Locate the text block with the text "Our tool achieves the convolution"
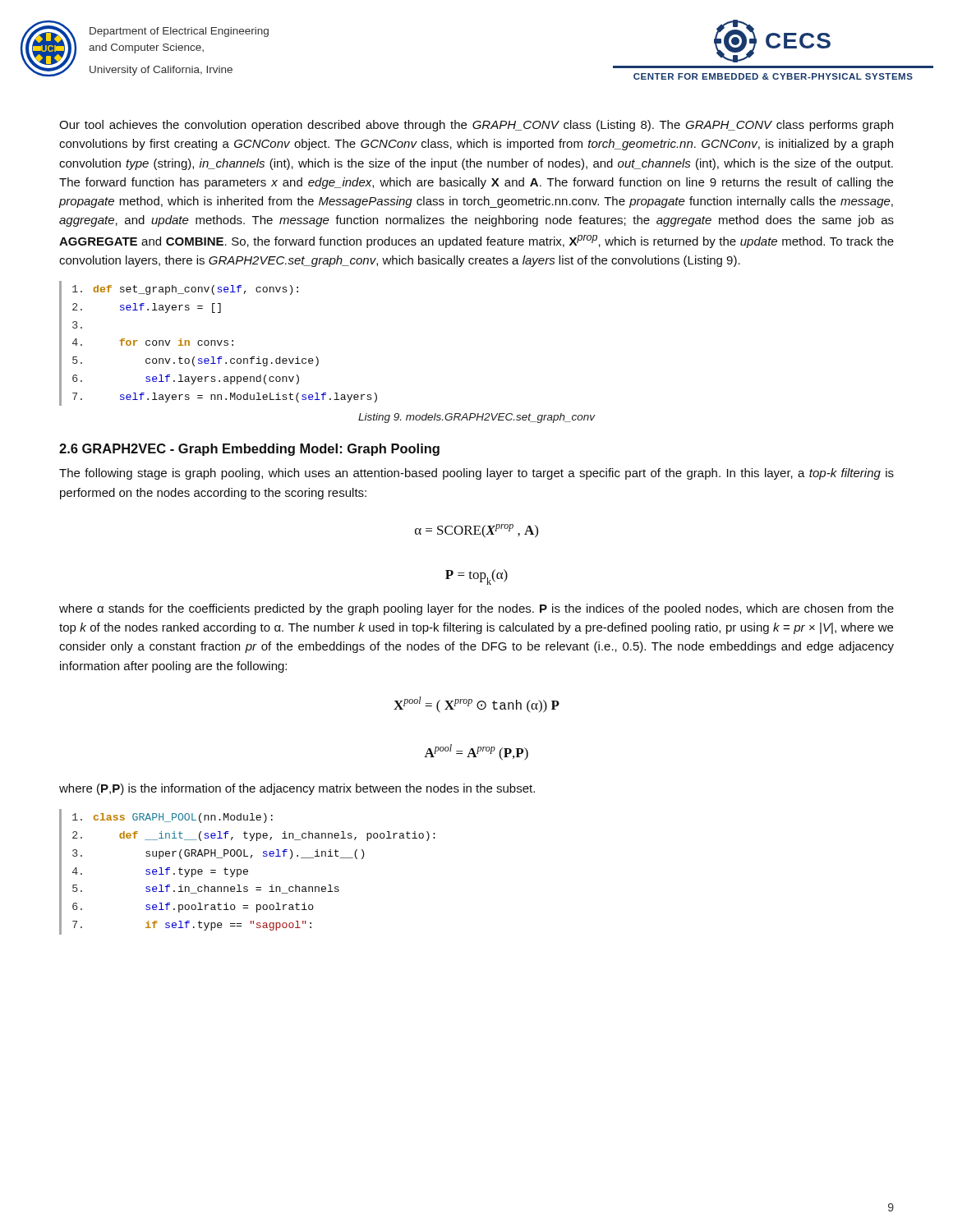953x1232 pixels. 476,192
